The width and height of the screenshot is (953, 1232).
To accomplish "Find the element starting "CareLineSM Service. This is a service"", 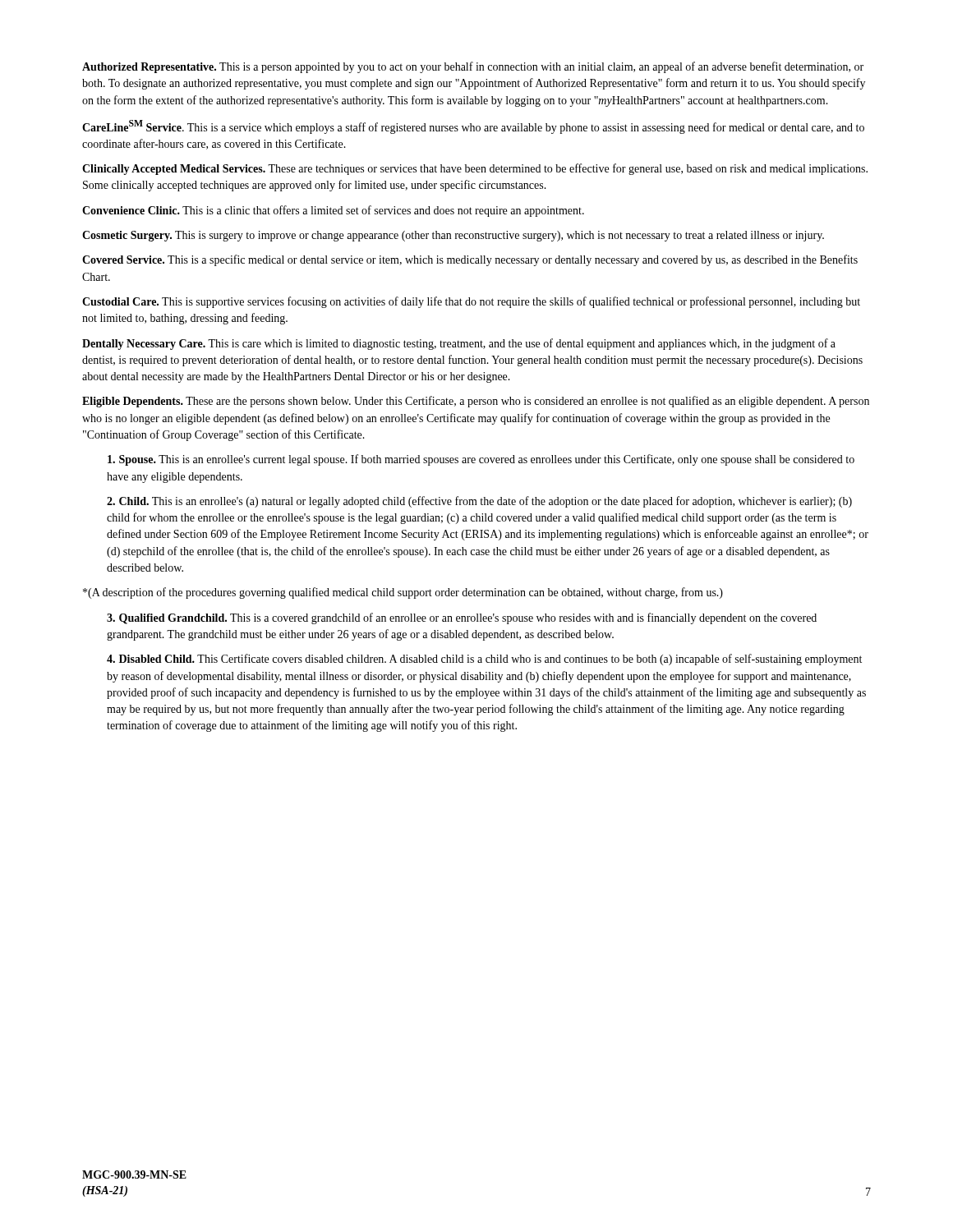I will 476,135.
